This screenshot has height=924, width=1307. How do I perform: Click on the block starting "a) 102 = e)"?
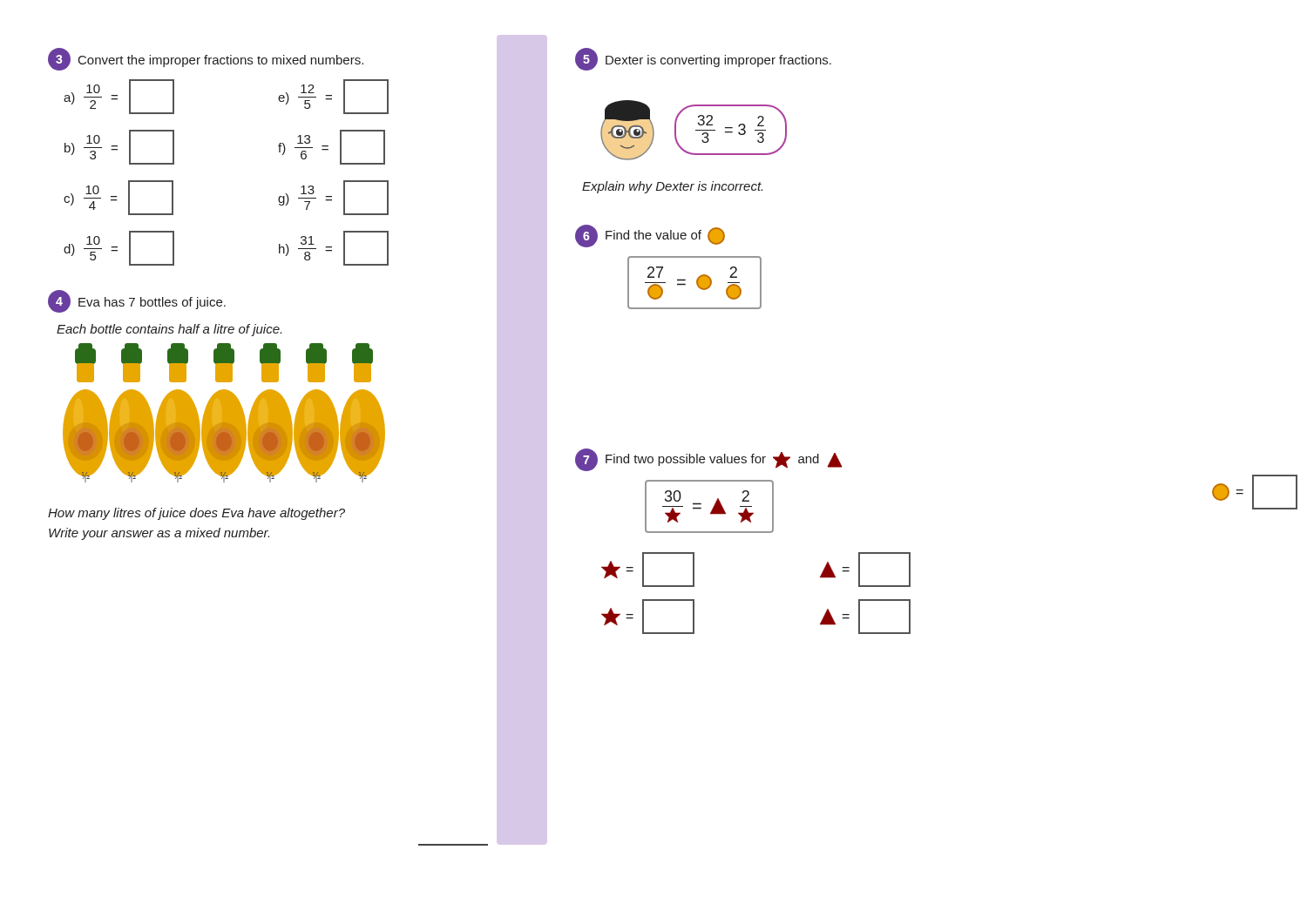coord(93,97)
